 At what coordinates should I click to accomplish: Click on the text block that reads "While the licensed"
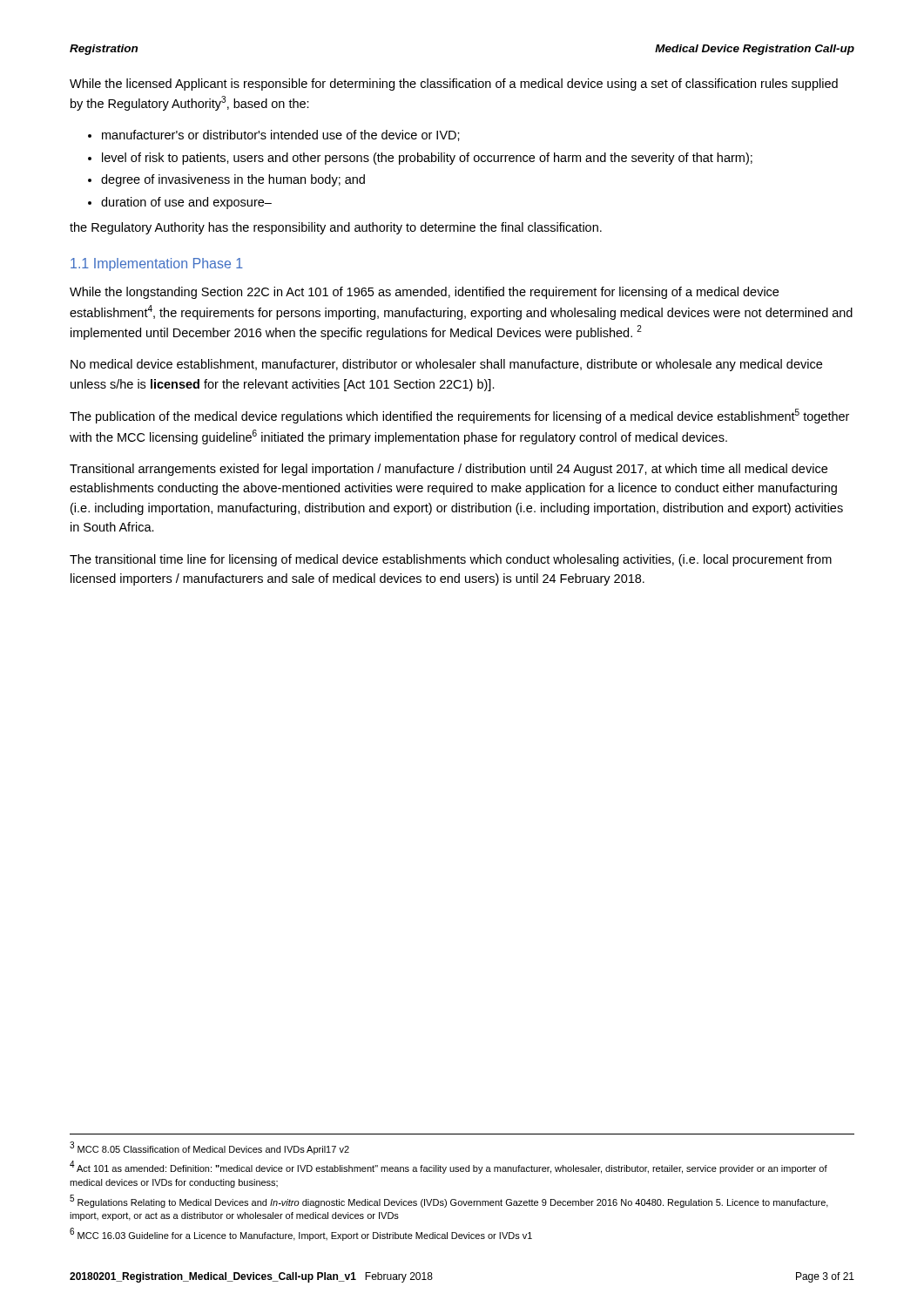click(454, 94)
